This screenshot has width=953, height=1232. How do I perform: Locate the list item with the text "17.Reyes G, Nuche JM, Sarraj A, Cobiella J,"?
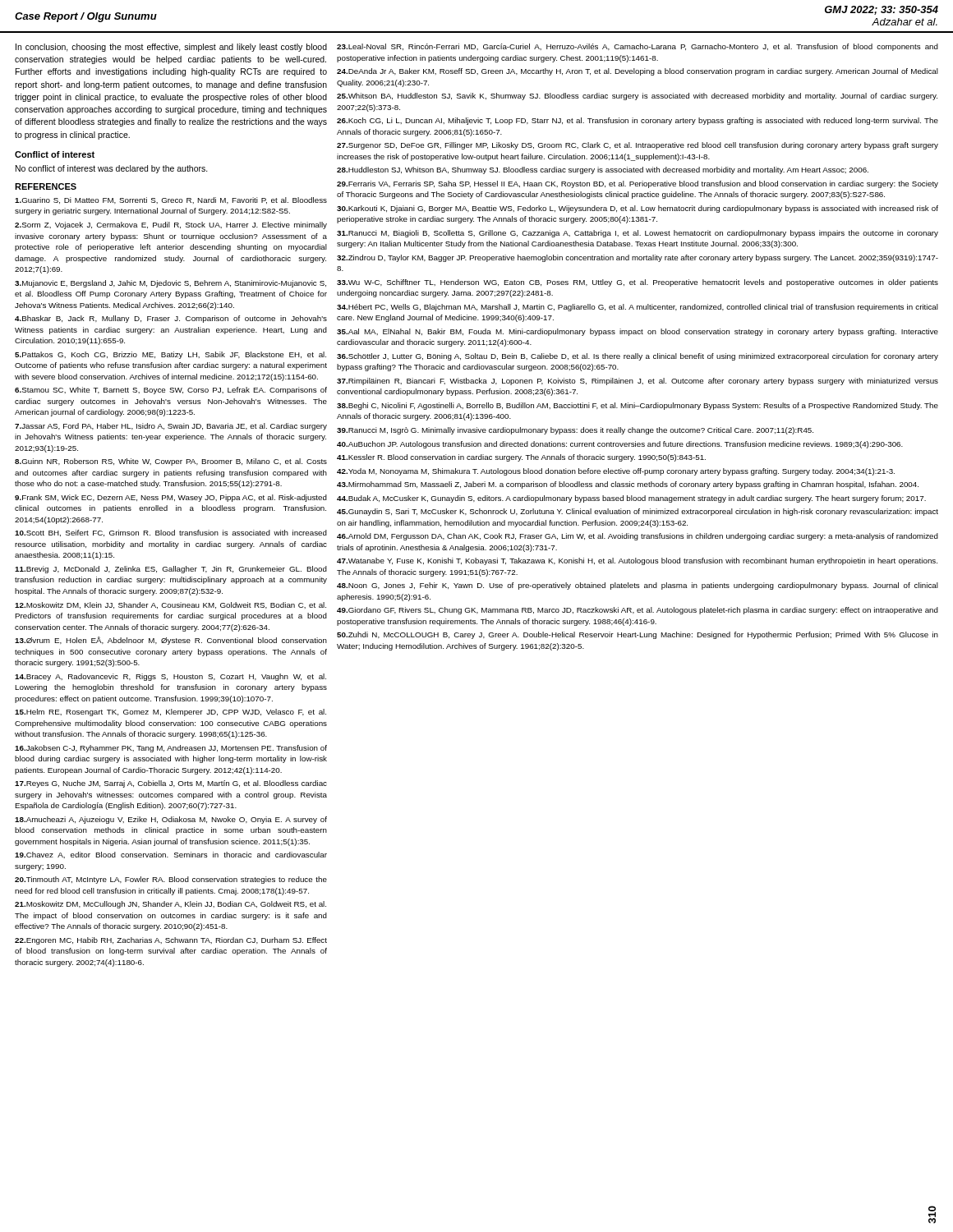point(171,794)
